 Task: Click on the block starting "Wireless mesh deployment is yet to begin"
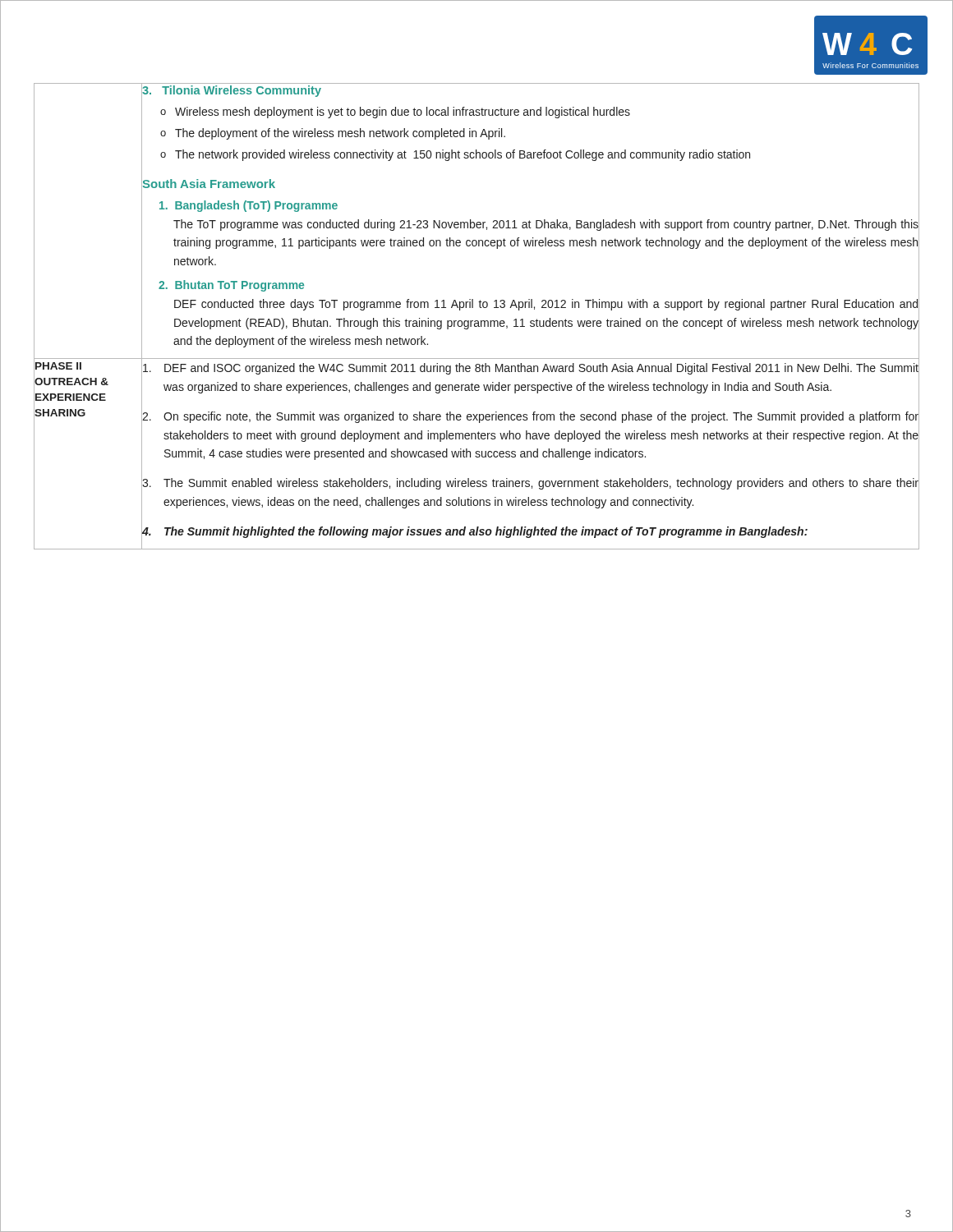tap(538, 112)
